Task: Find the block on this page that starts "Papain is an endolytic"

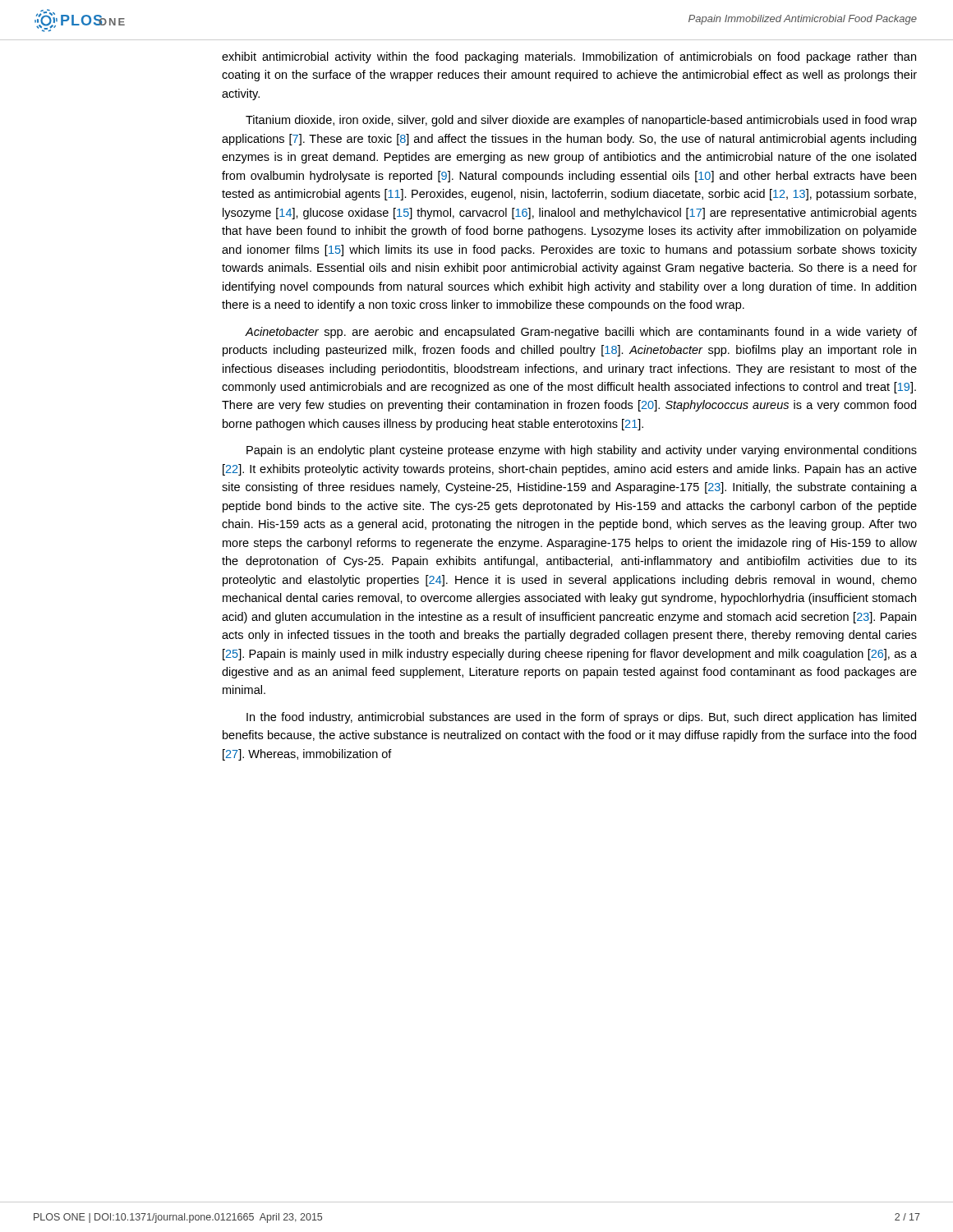Action: [569, 570]
